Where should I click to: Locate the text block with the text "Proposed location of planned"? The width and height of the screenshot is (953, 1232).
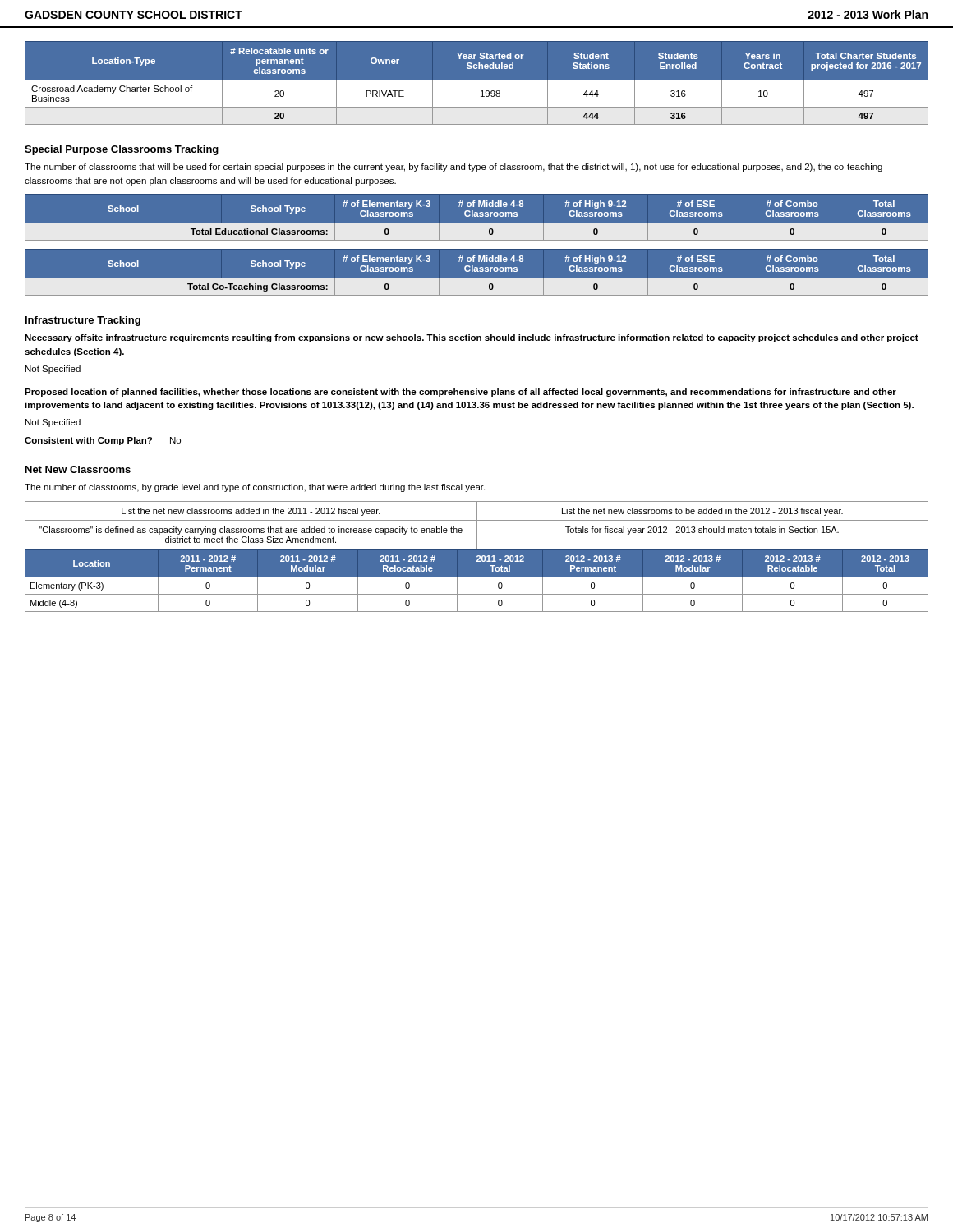coord(469,398)
